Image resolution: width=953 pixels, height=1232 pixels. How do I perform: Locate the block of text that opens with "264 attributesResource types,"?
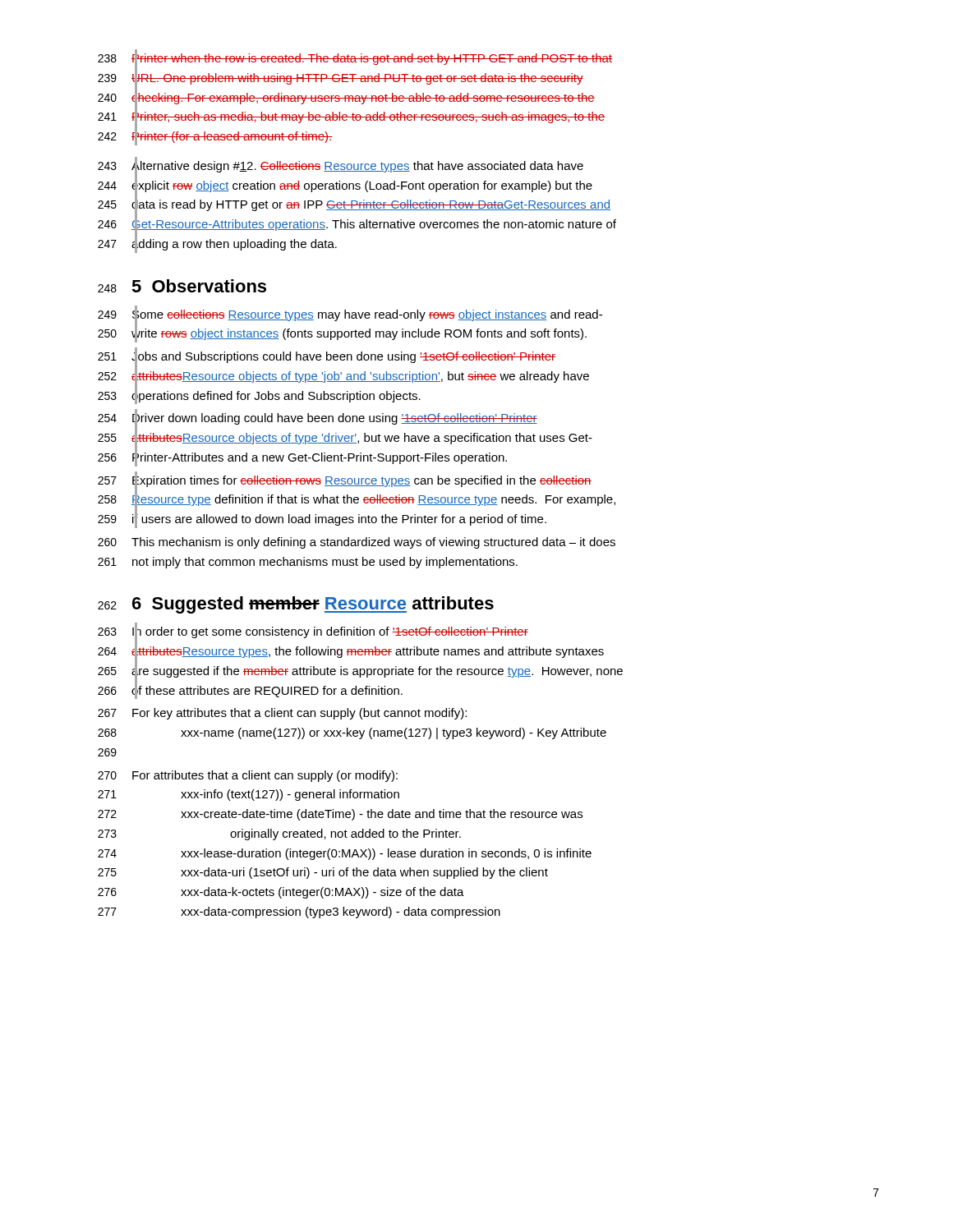click(x=476, y=651)
